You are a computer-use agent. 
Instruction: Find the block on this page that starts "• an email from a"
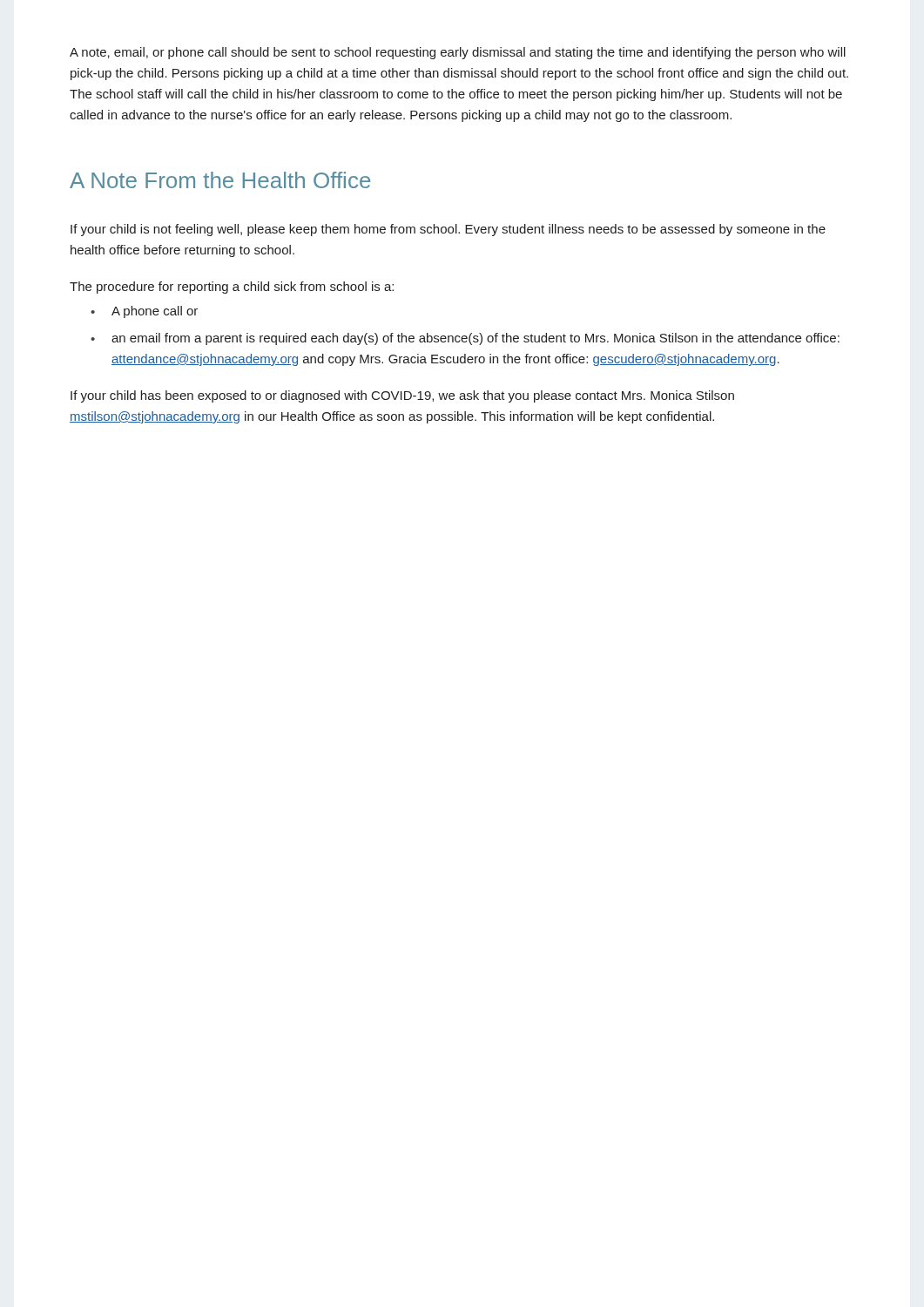click(x=472, y=349)
